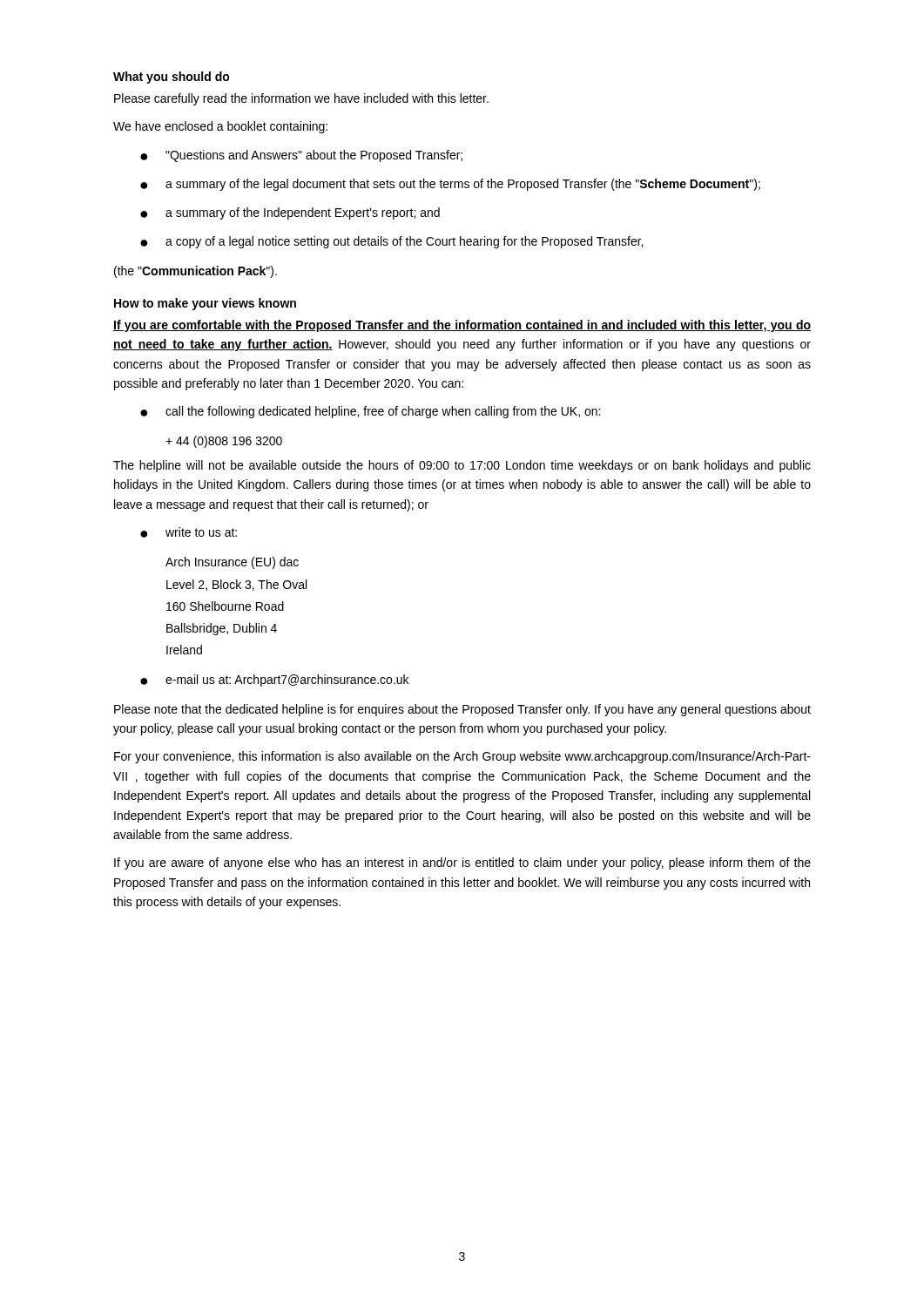Select the block starting "Arch Insurance (EU) dac Level 2, Block"
The height and width of the screenshot is (1307, 924).
(x=237, y=606)
